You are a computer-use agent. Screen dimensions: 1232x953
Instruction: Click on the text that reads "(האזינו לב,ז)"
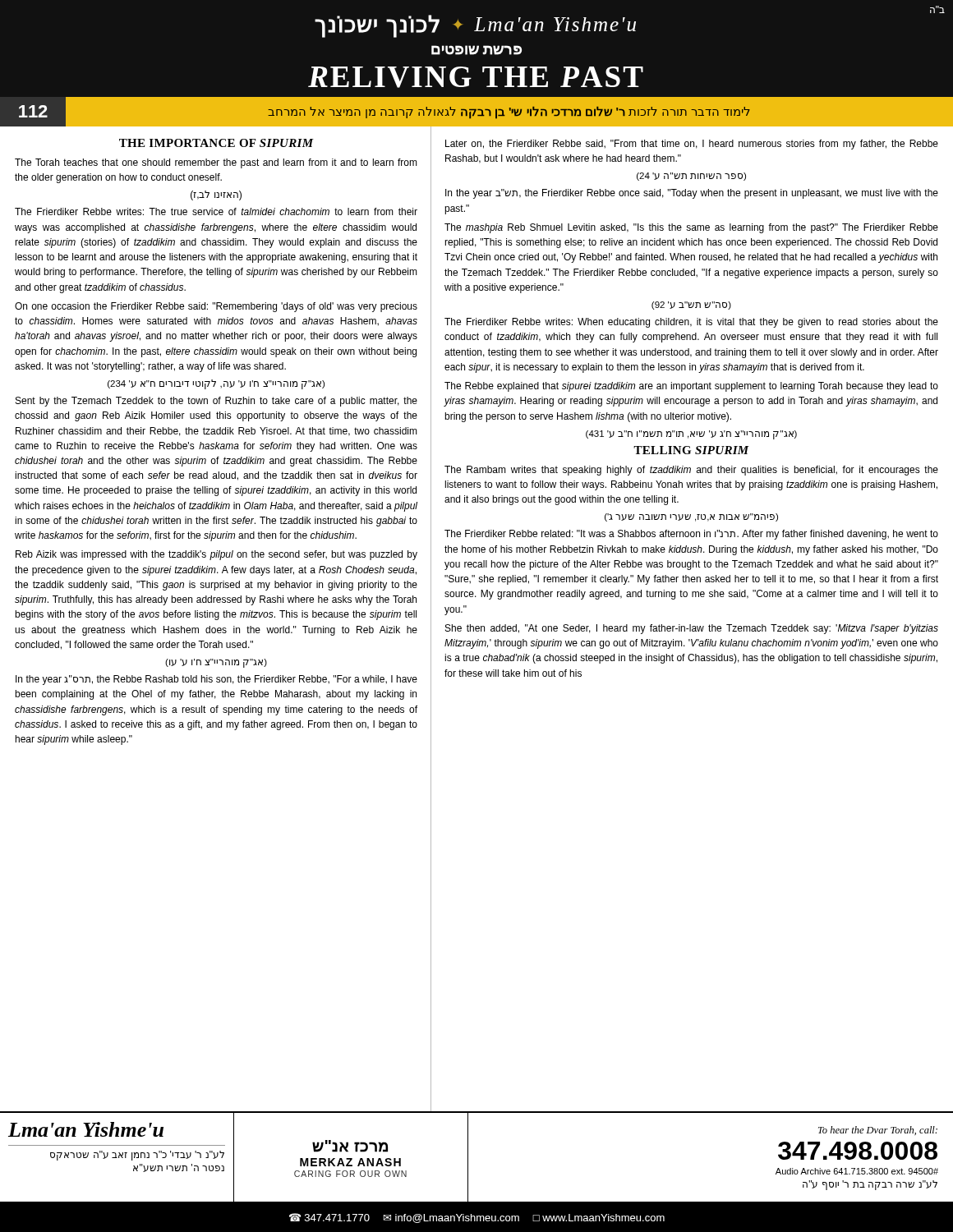(216, 195)
